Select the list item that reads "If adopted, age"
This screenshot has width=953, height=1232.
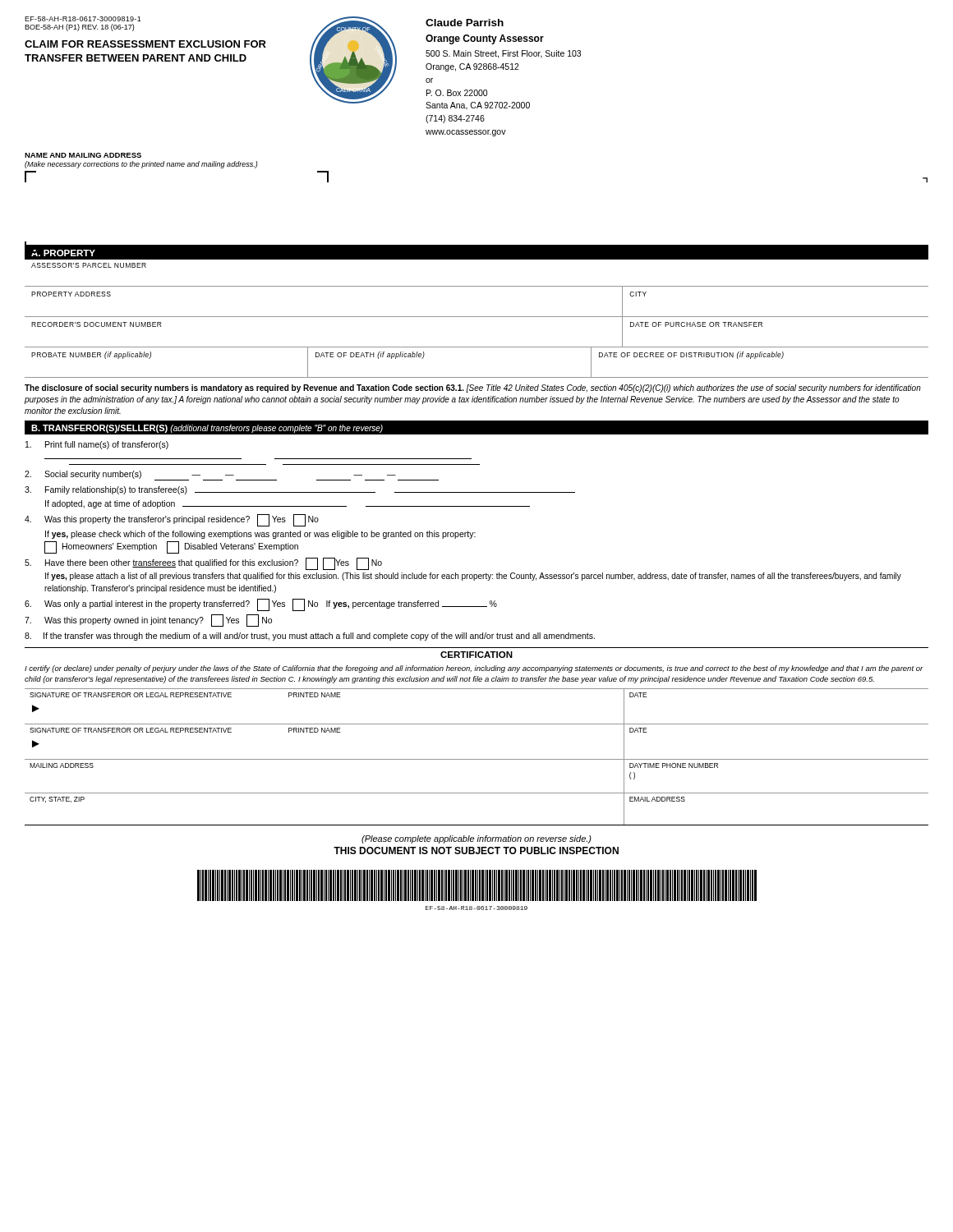[x=486, y=504]
